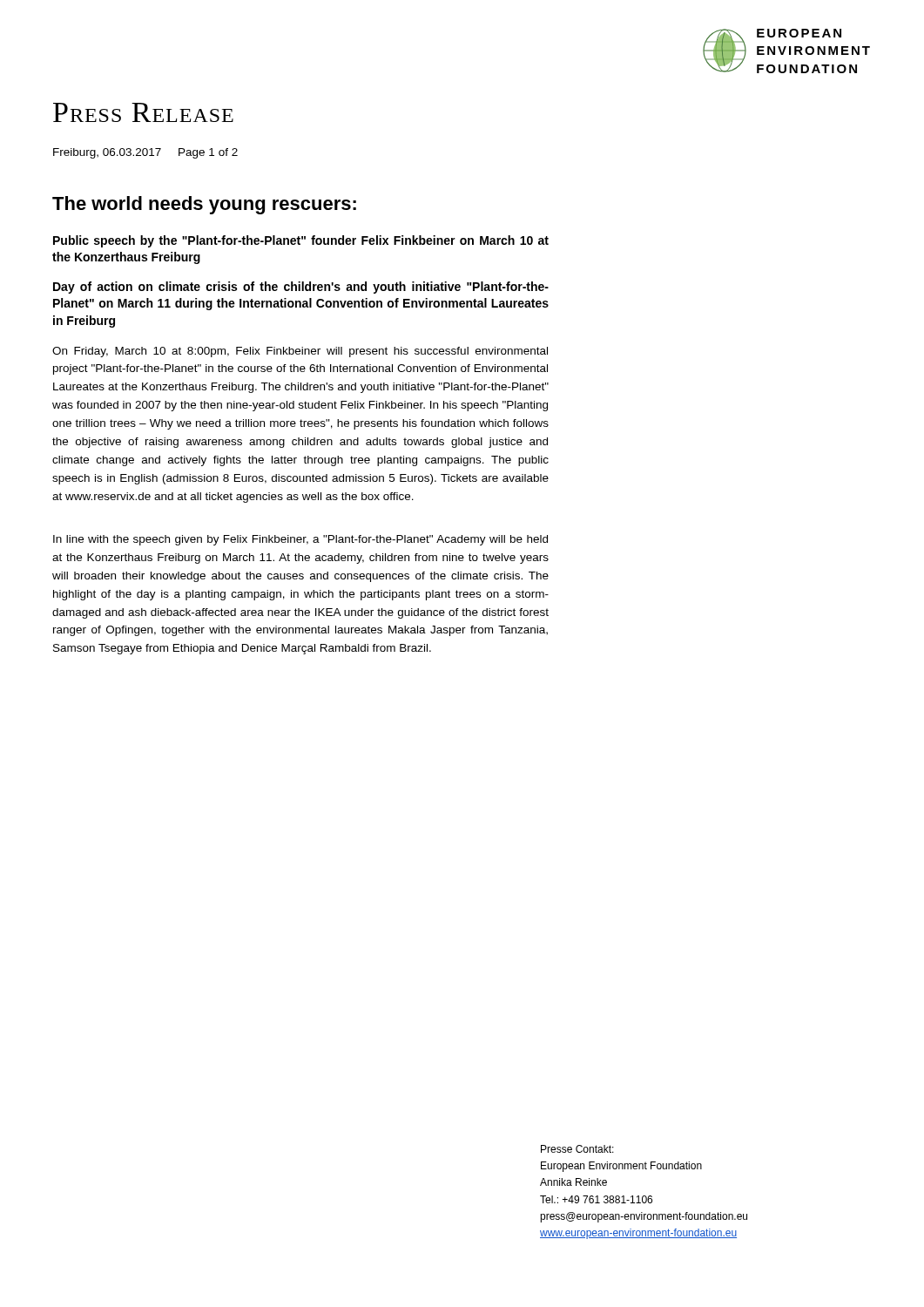Select the logo
Image resolution: width=924 pixels, height=1307 pixels.
tap(787, 51)
